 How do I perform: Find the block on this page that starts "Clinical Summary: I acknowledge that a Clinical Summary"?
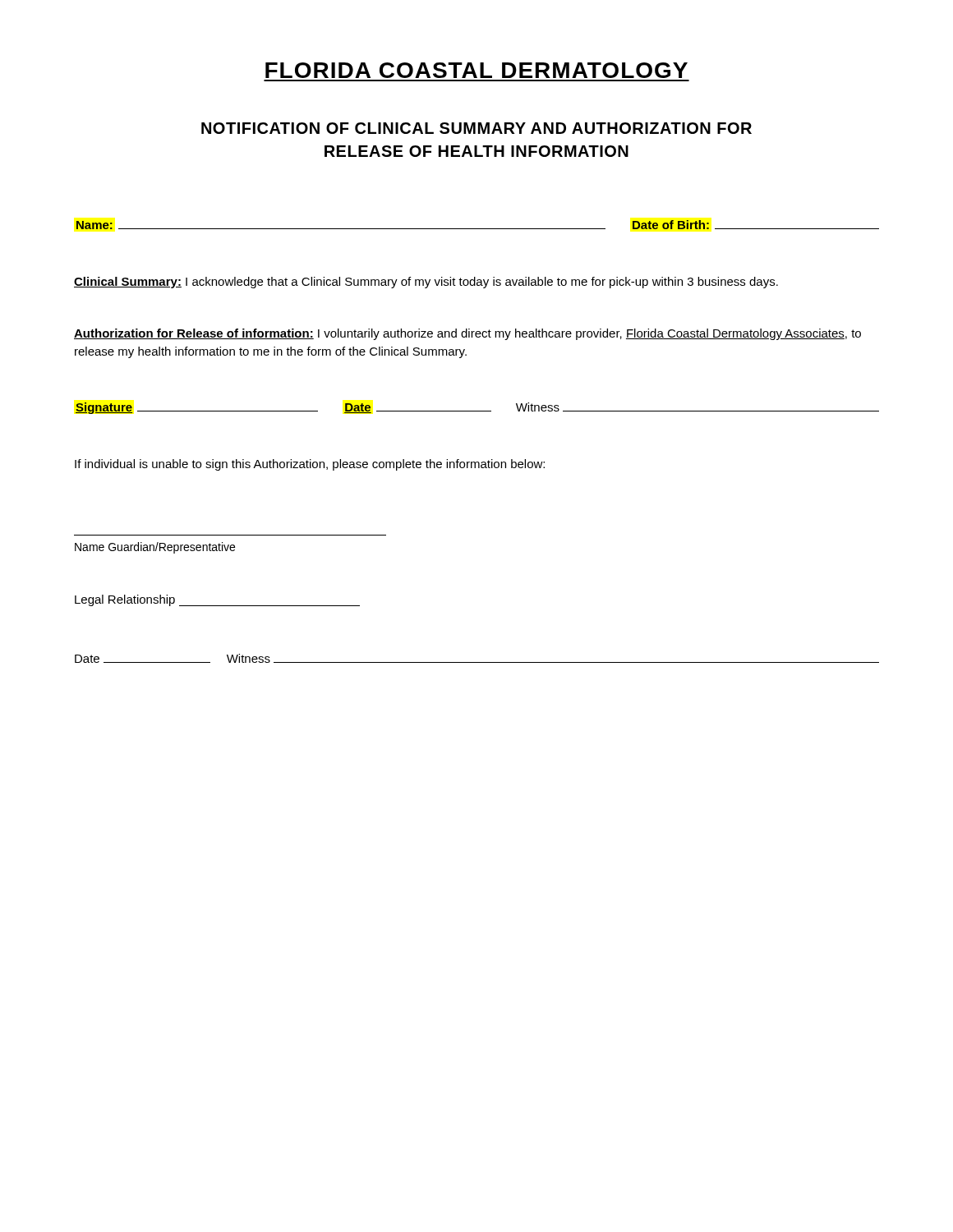click(426, 281)
